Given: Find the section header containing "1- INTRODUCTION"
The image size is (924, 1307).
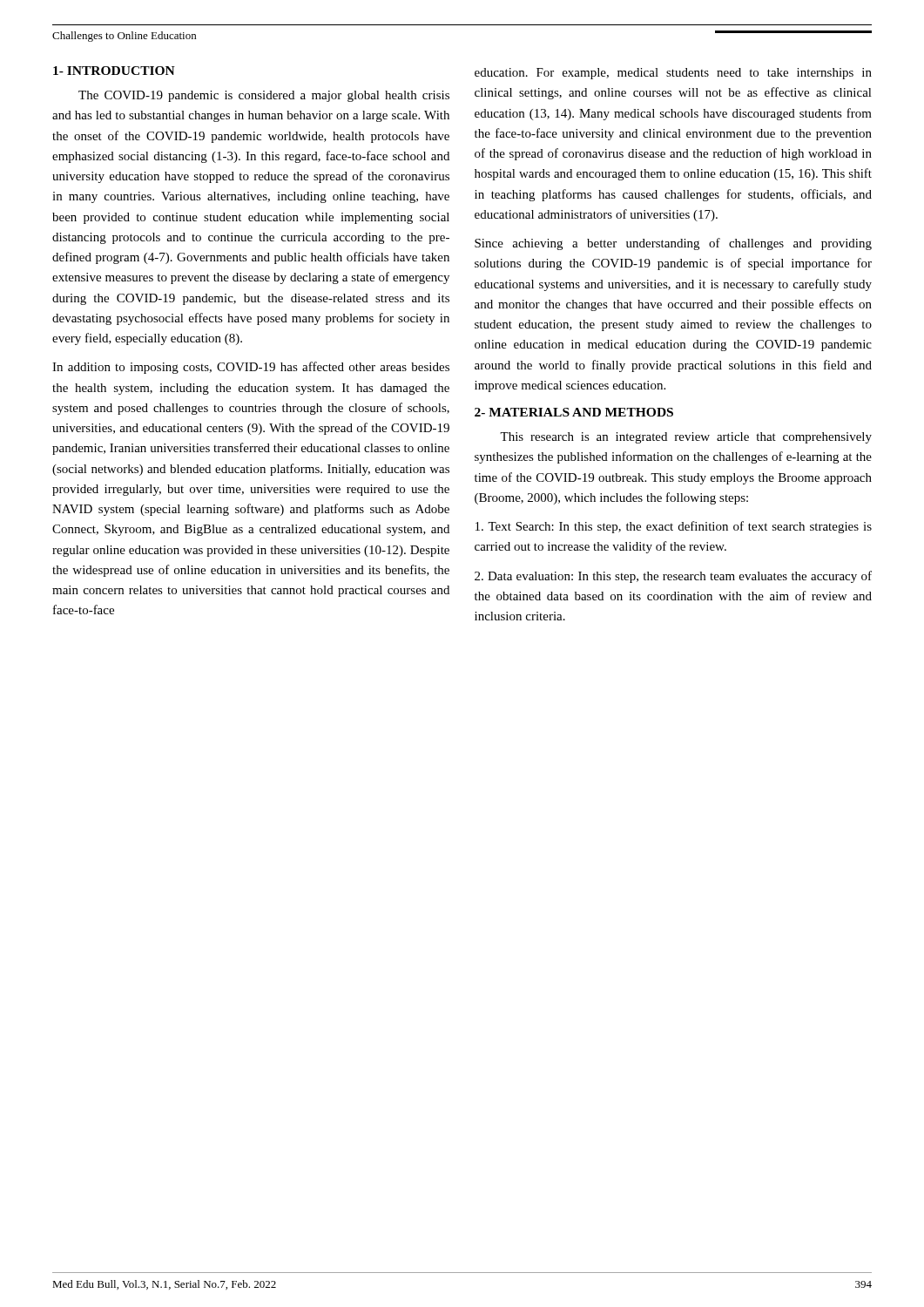Looking at the screenshot, I should click(114, 70).
